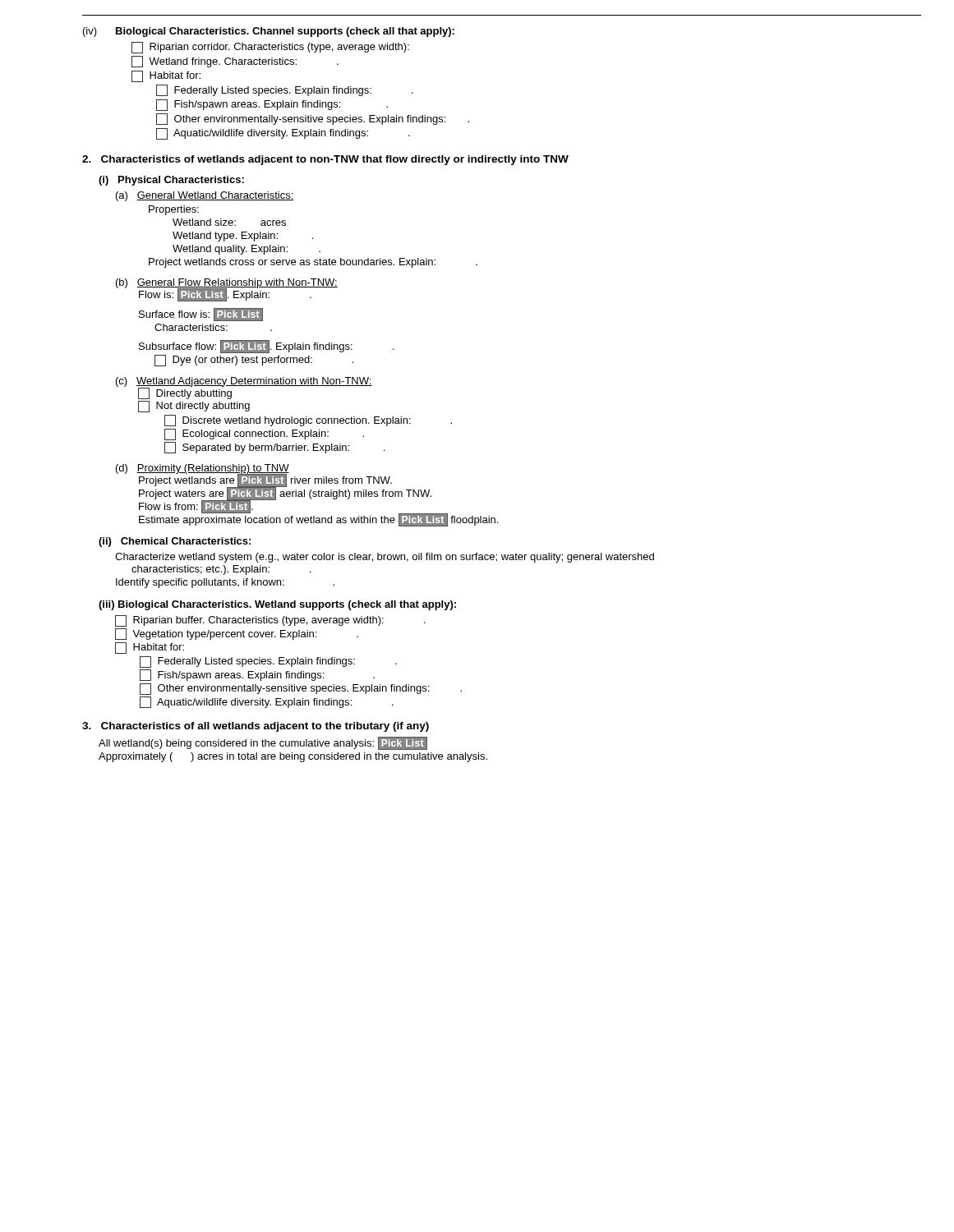Locate the list item with the text "Wetland fringe. Characteristics: ."
This screenshot has height=1232, width=954.
[x=235, y=61]
